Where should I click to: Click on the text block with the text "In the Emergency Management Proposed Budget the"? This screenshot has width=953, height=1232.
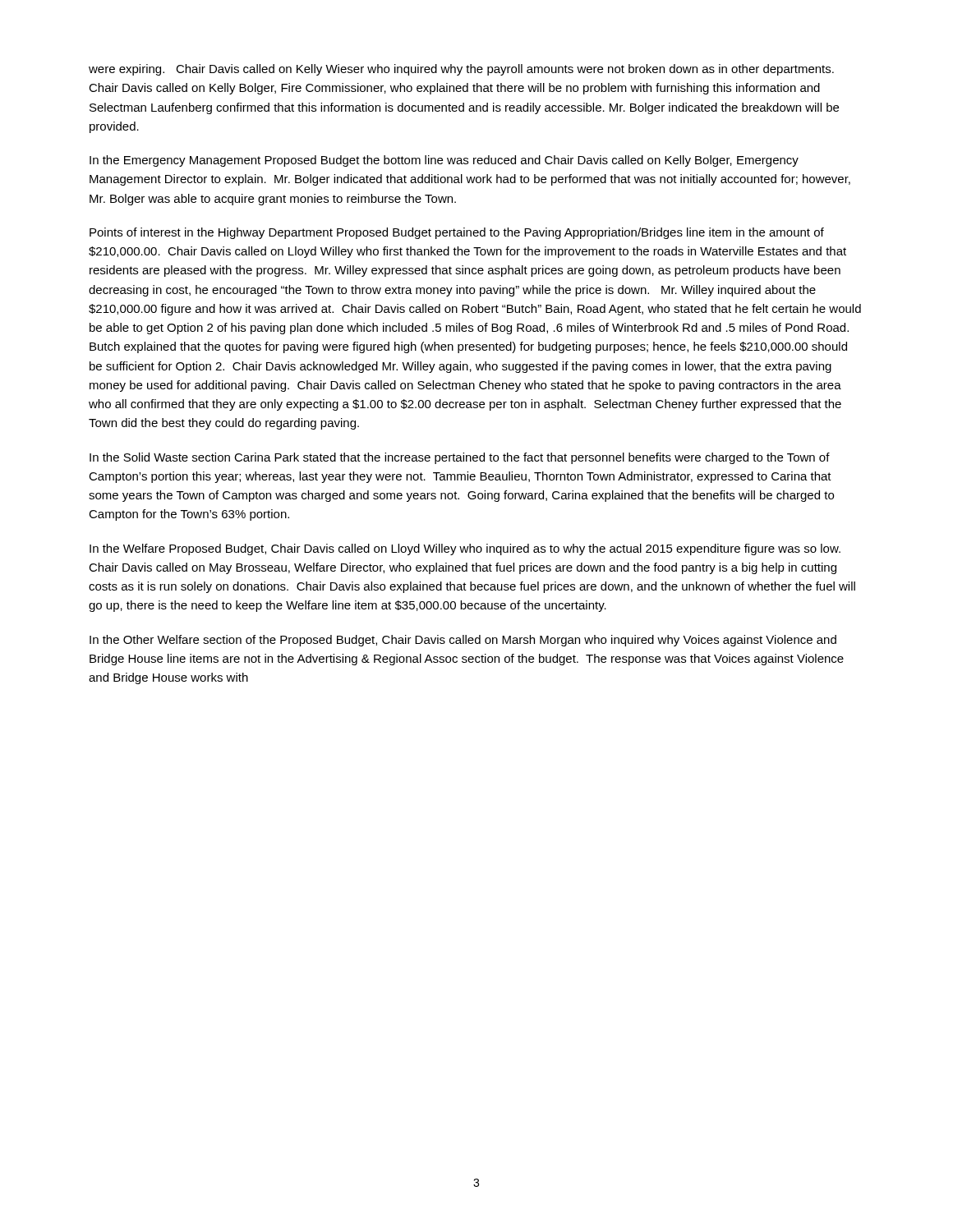pyautogui.click(x=470, y=179)
